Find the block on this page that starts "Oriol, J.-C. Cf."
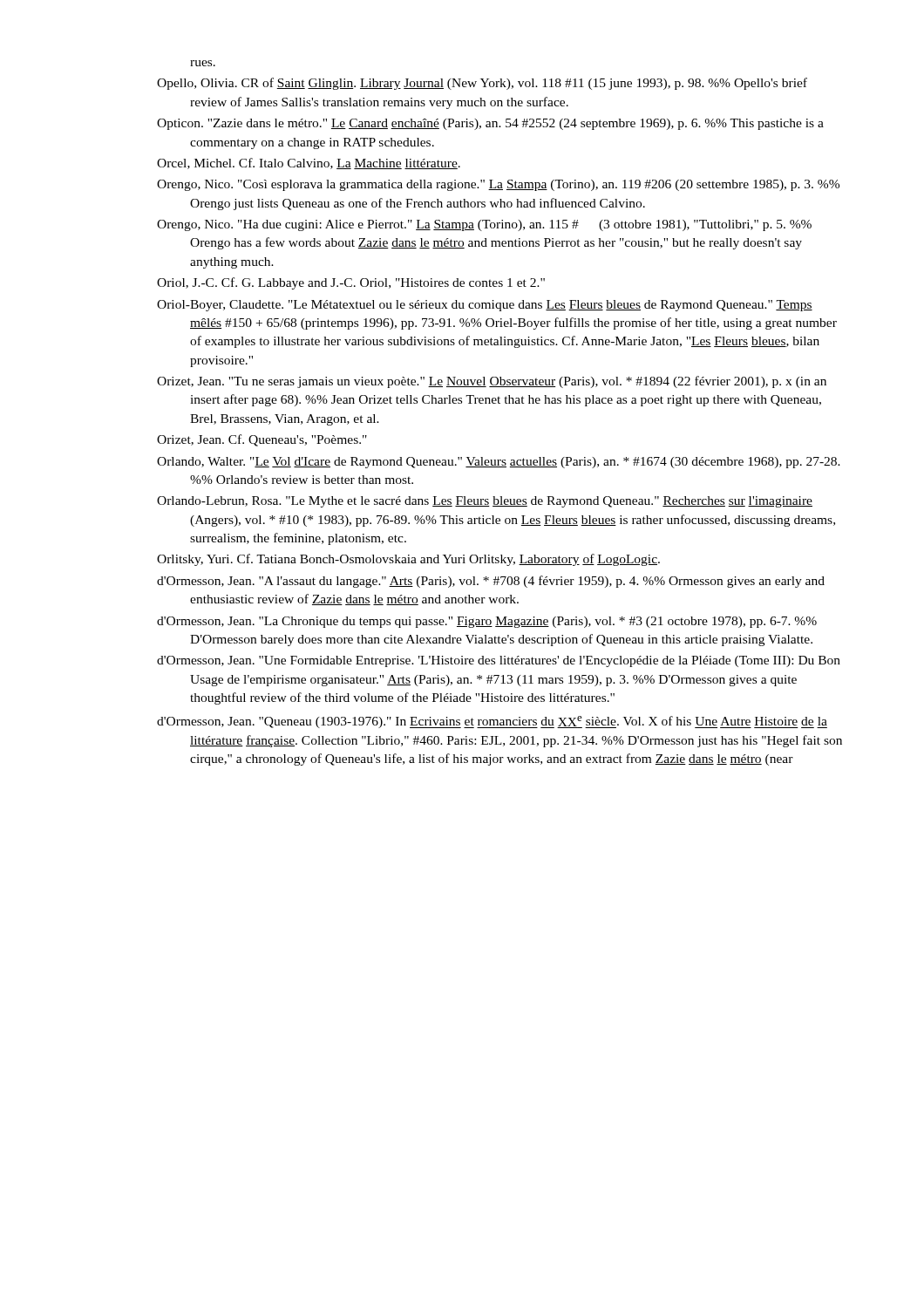The height and width of the screenshot is (1308, 924). click(368, 282)
